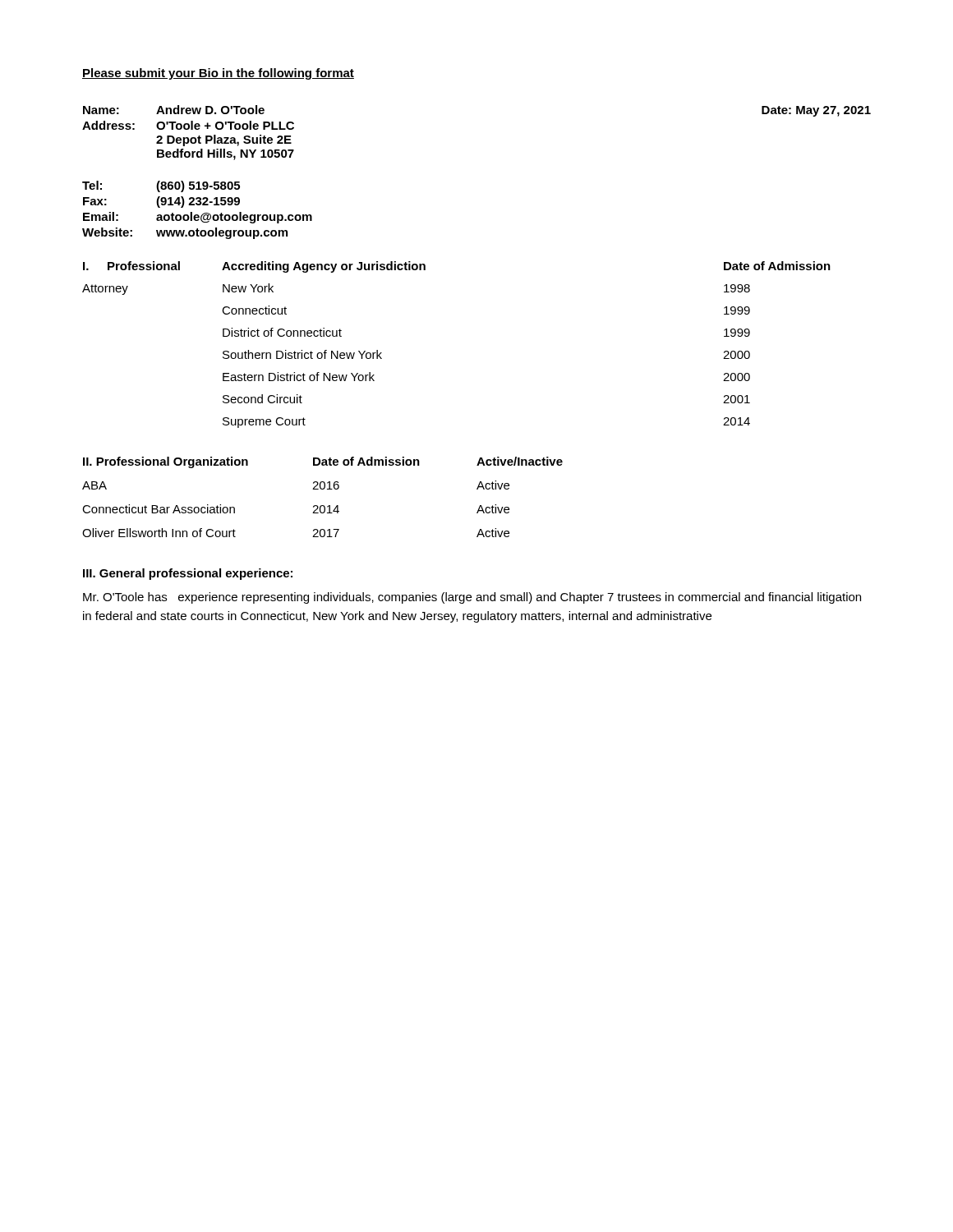This screenshot has height=1232, width=953.
Task: Find the table that mentions "II. Professional Organization Date"
Action: [476, 497]
